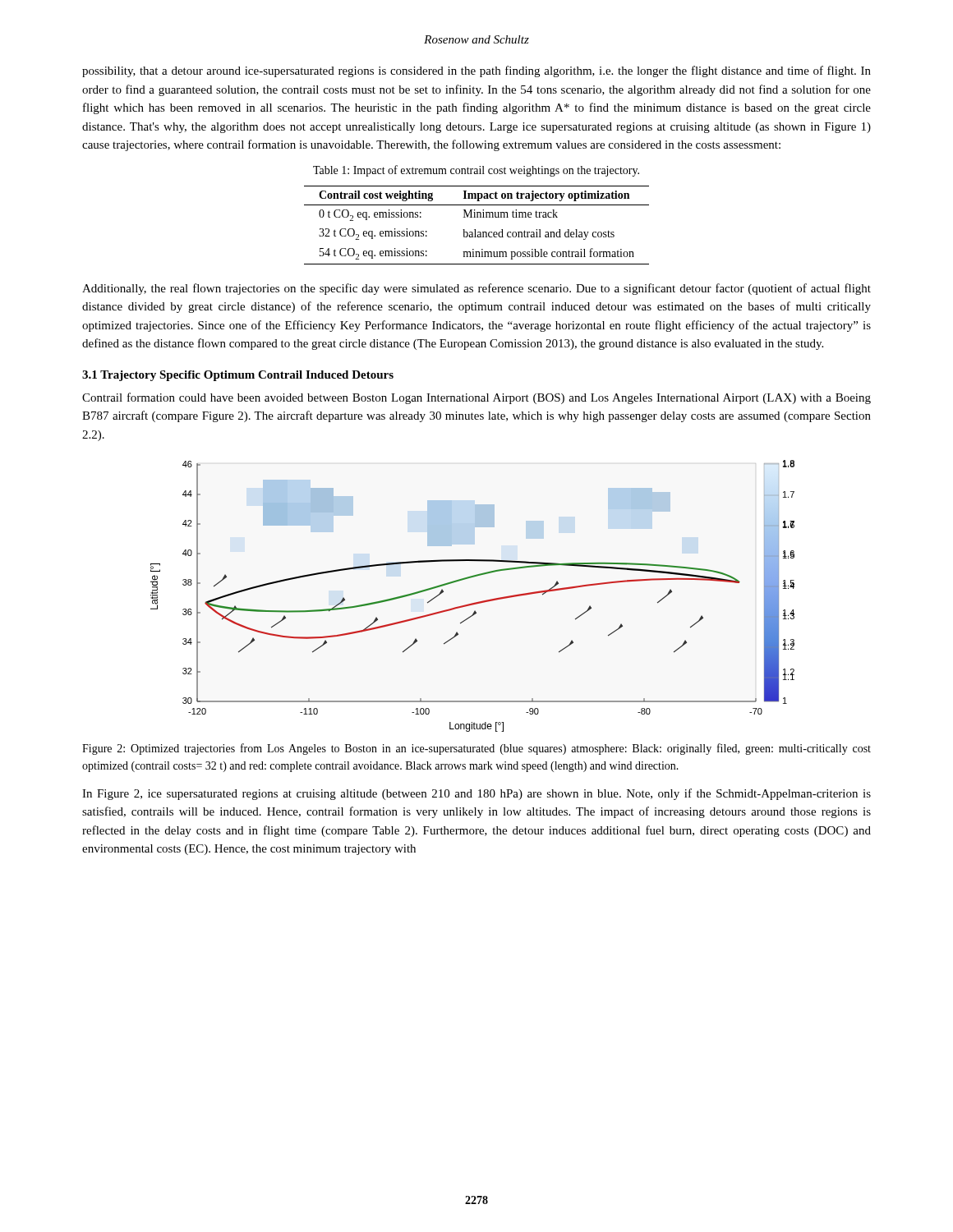Viewport: 953px width, 1232px height.
Task: Point to the region starting "possibility, that a detour around ice-supersaturated regions"
Action: tap(476, 108)
